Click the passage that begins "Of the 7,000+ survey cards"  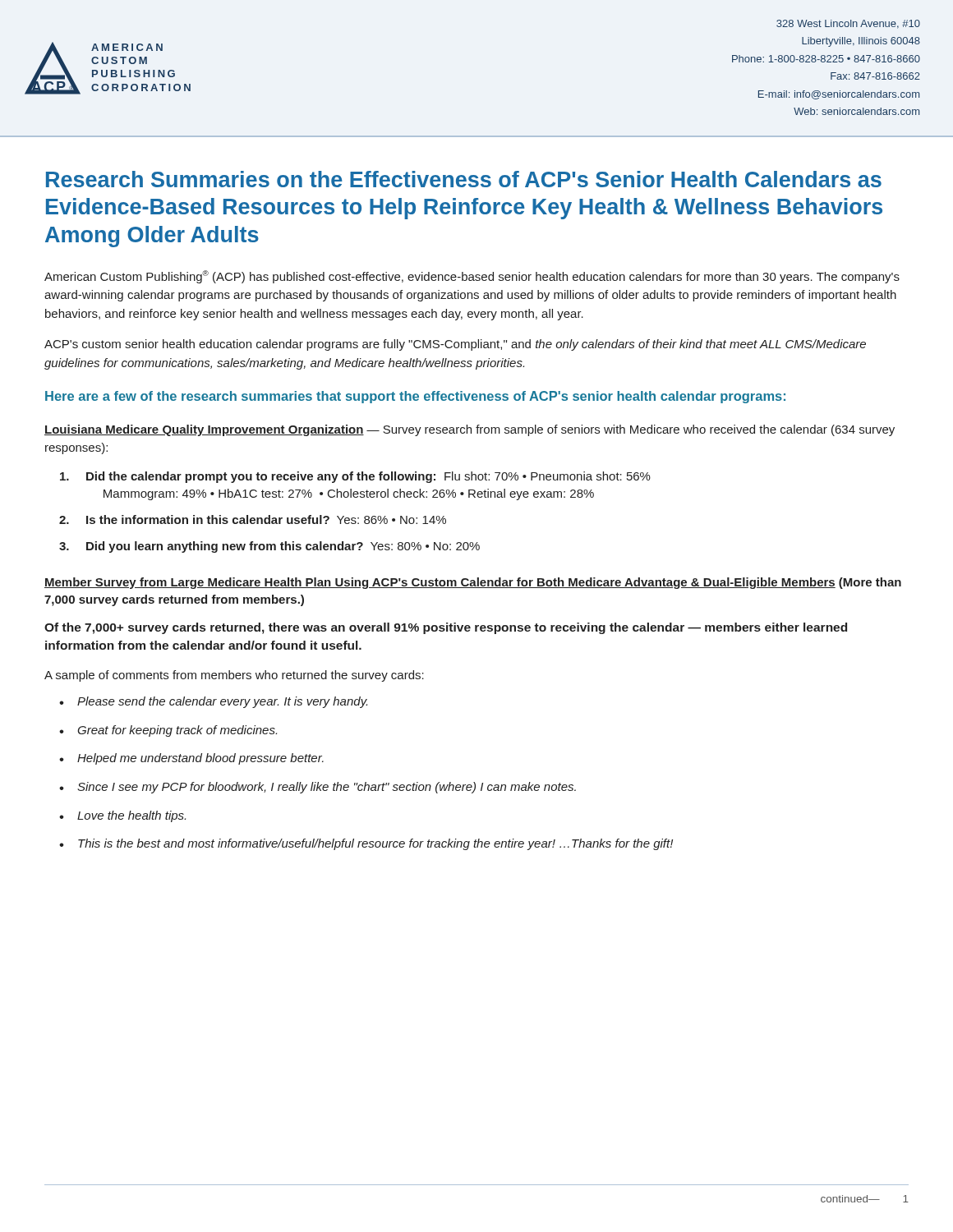[446, 636]
